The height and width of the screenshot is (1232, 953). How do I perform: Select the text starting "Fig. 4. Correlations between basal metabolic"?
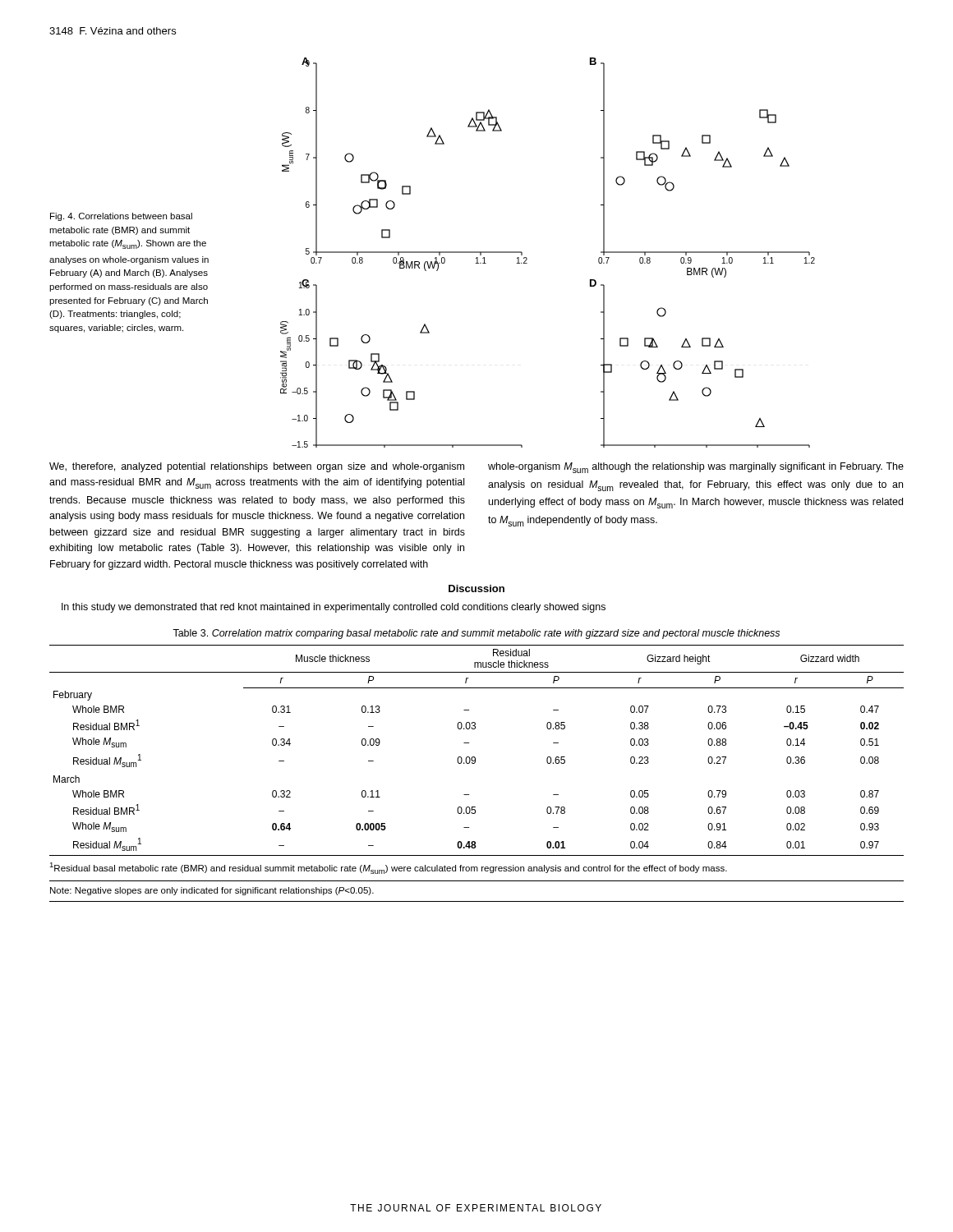[x=129, y=272]
